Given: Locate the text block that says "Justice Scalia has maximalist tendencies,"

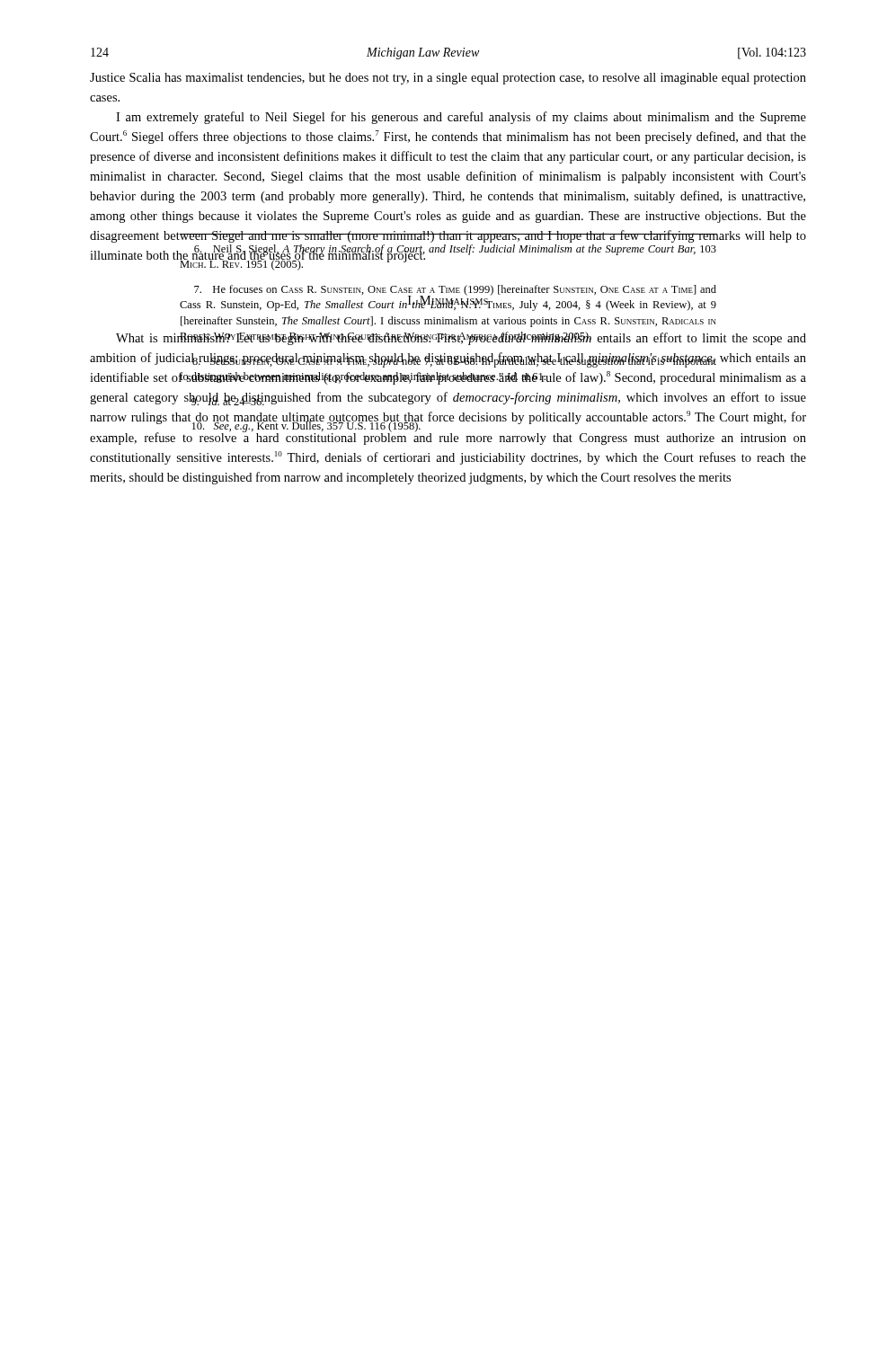Looking at the screenshot, I should pyautogui.click(x=448, y=166).
